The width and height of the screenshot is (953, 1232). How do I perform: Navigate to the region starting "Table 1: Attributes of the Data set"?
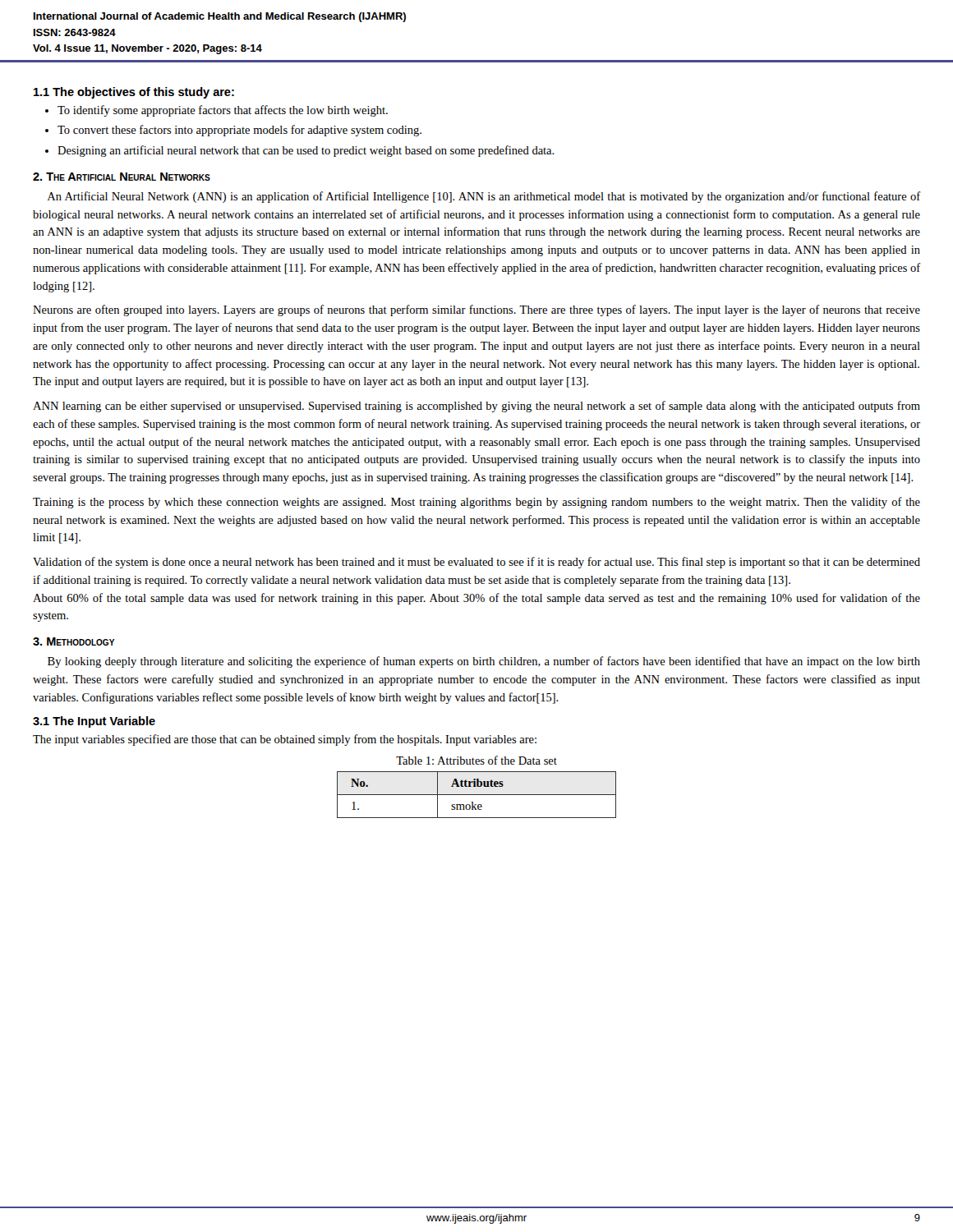pyautogui.click(x=476, y=761)
